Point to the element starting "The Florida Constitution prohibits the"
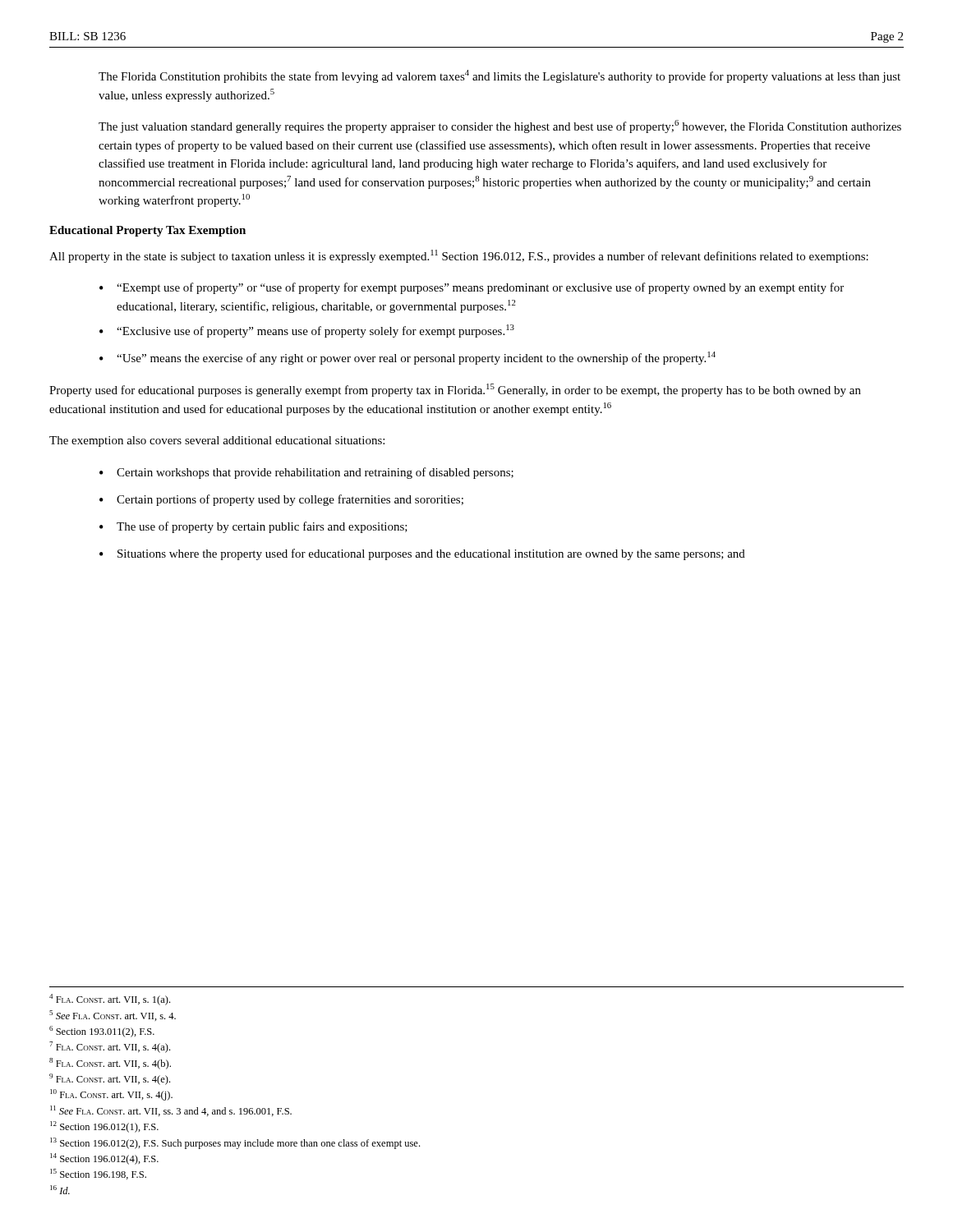Image resolution: width=953 pixels, height=1232 pixels. pos(500,84)
